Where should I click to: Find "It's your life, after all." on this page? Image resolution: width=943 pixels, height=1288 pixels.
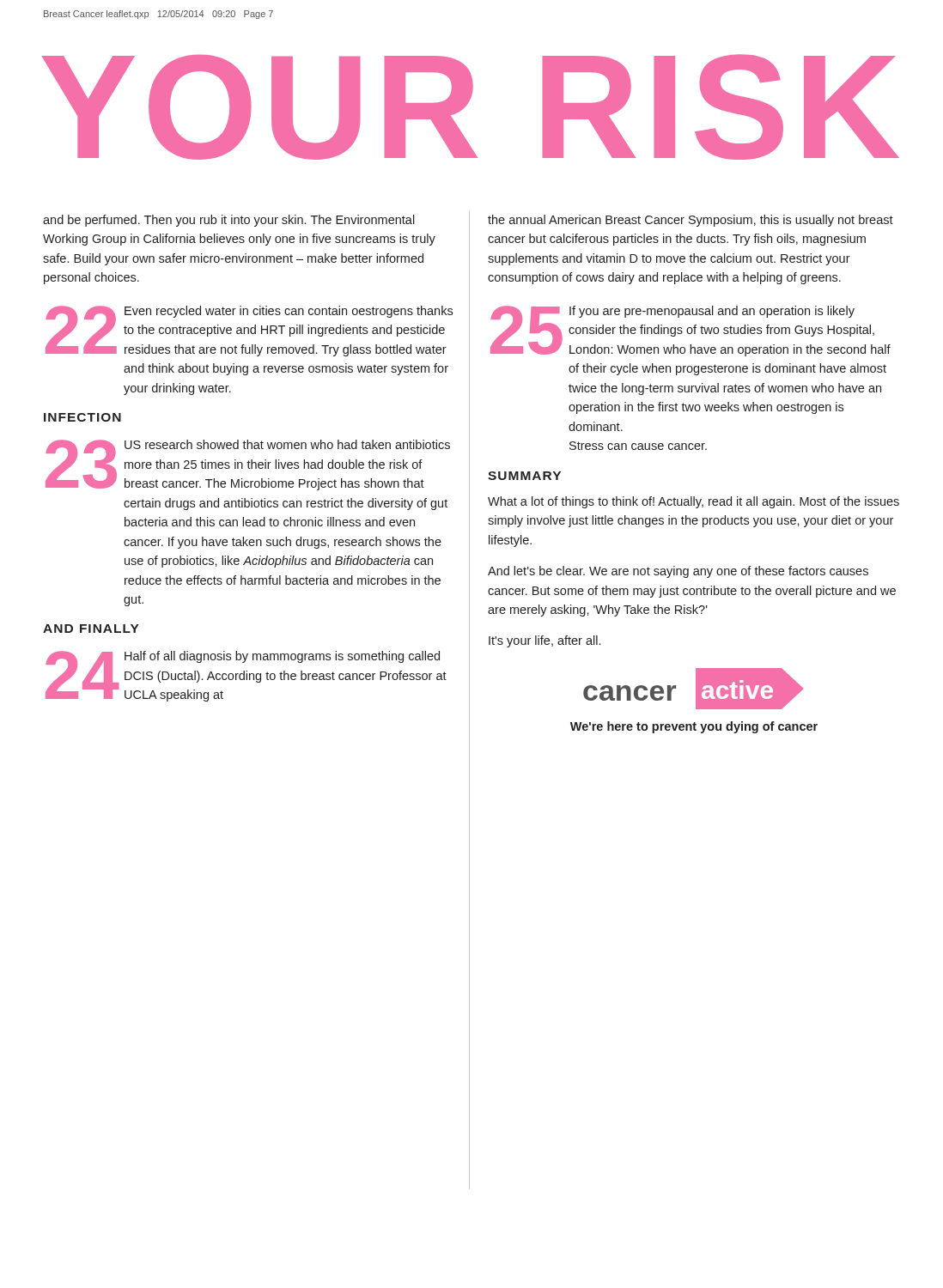click(545, 641)
